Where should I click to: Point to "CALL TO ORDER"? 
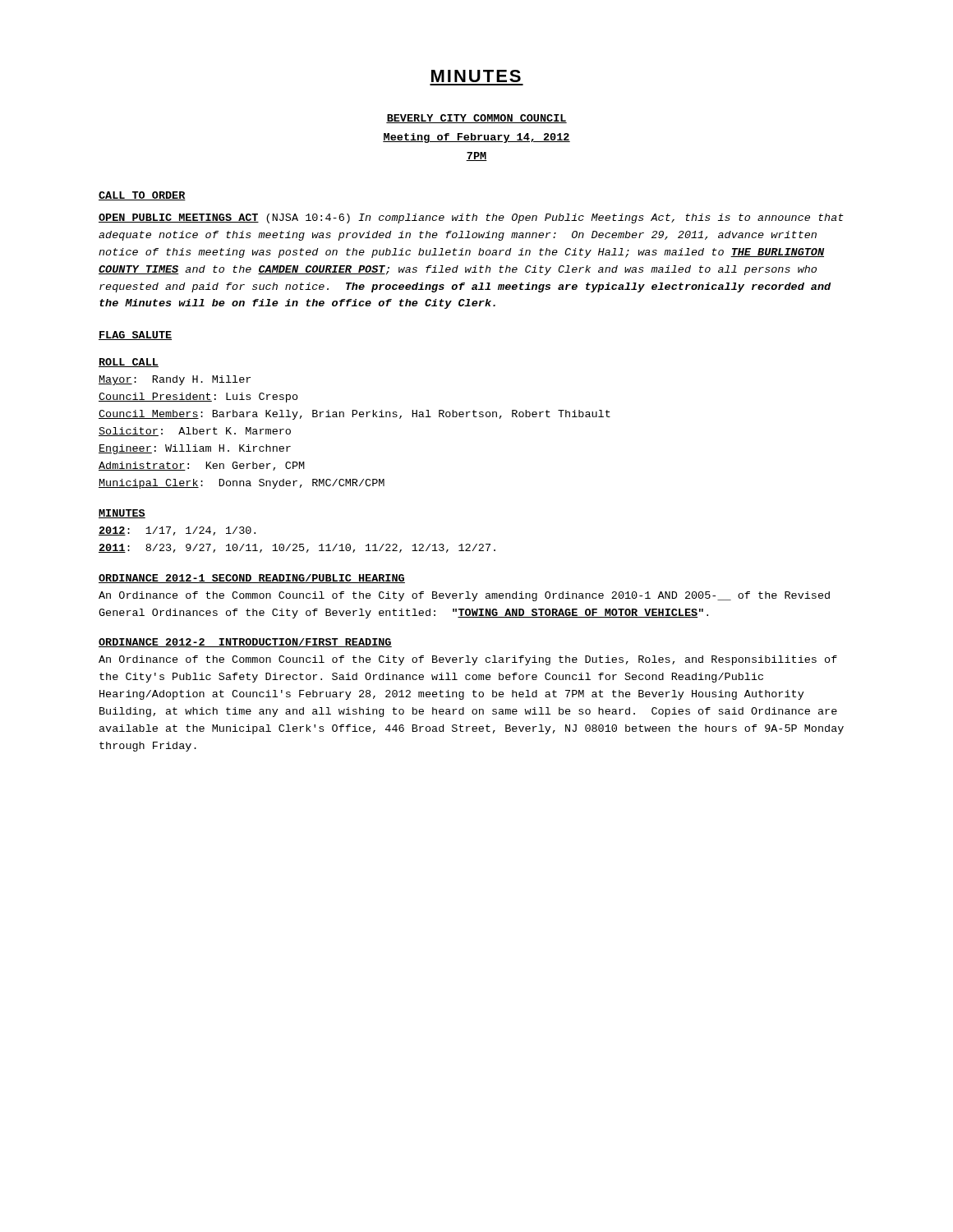click(142, 196)
